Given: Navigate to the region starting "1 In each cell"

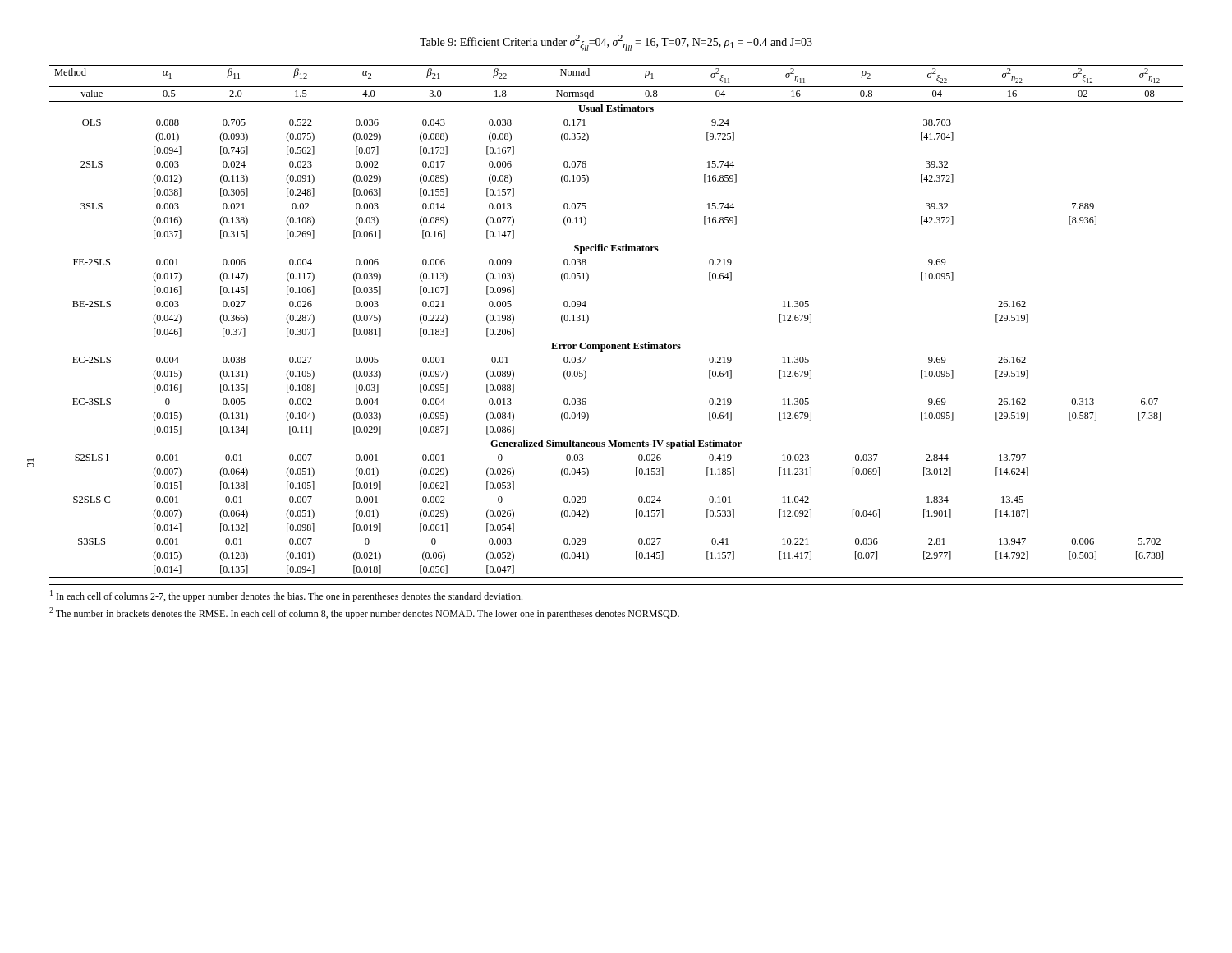Looking at the screenshot, I should (x=286, y=595).
